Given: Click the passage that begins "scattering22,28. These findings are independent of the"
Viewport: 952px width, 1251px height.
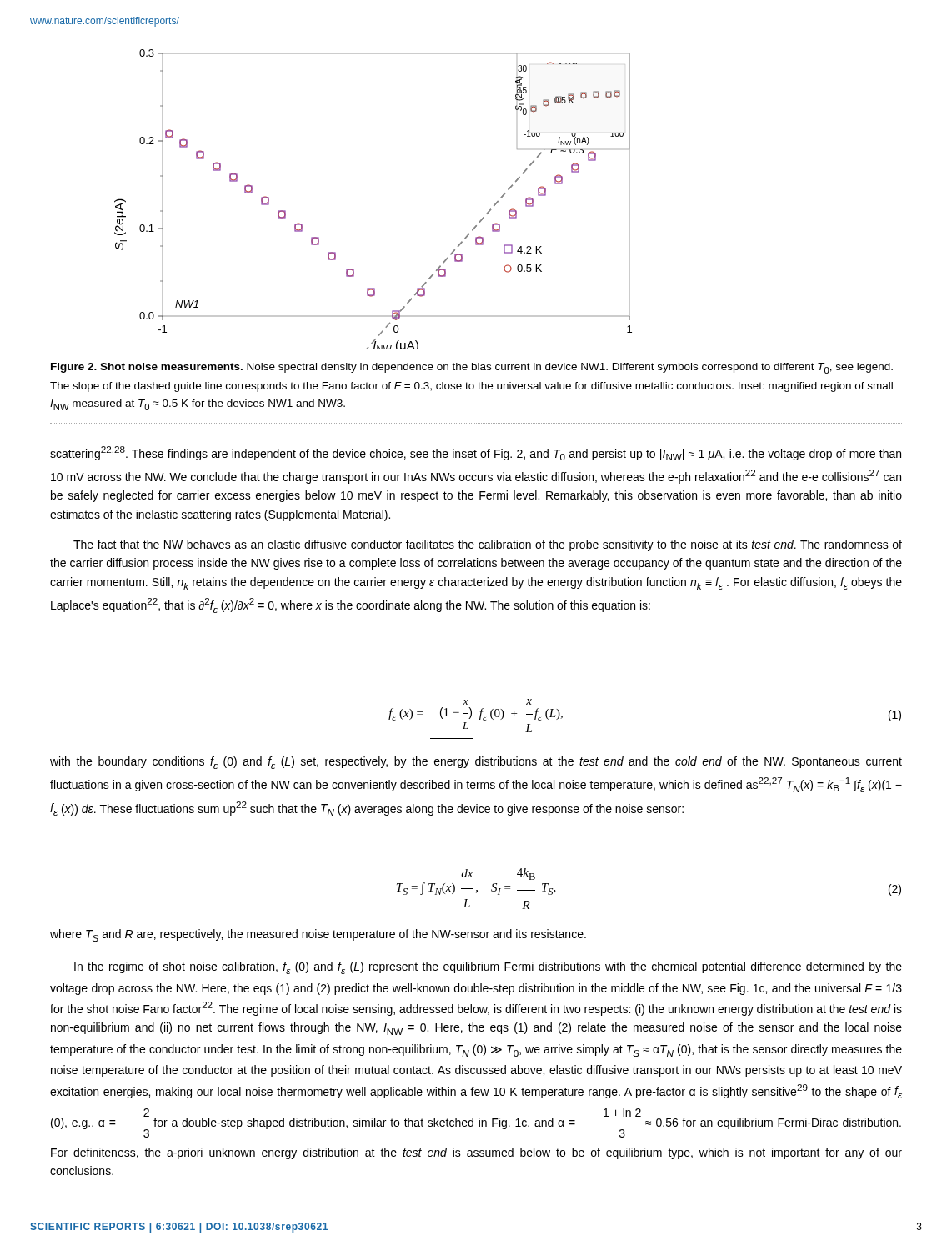Looking at the screenshot, I should (476, 453).
